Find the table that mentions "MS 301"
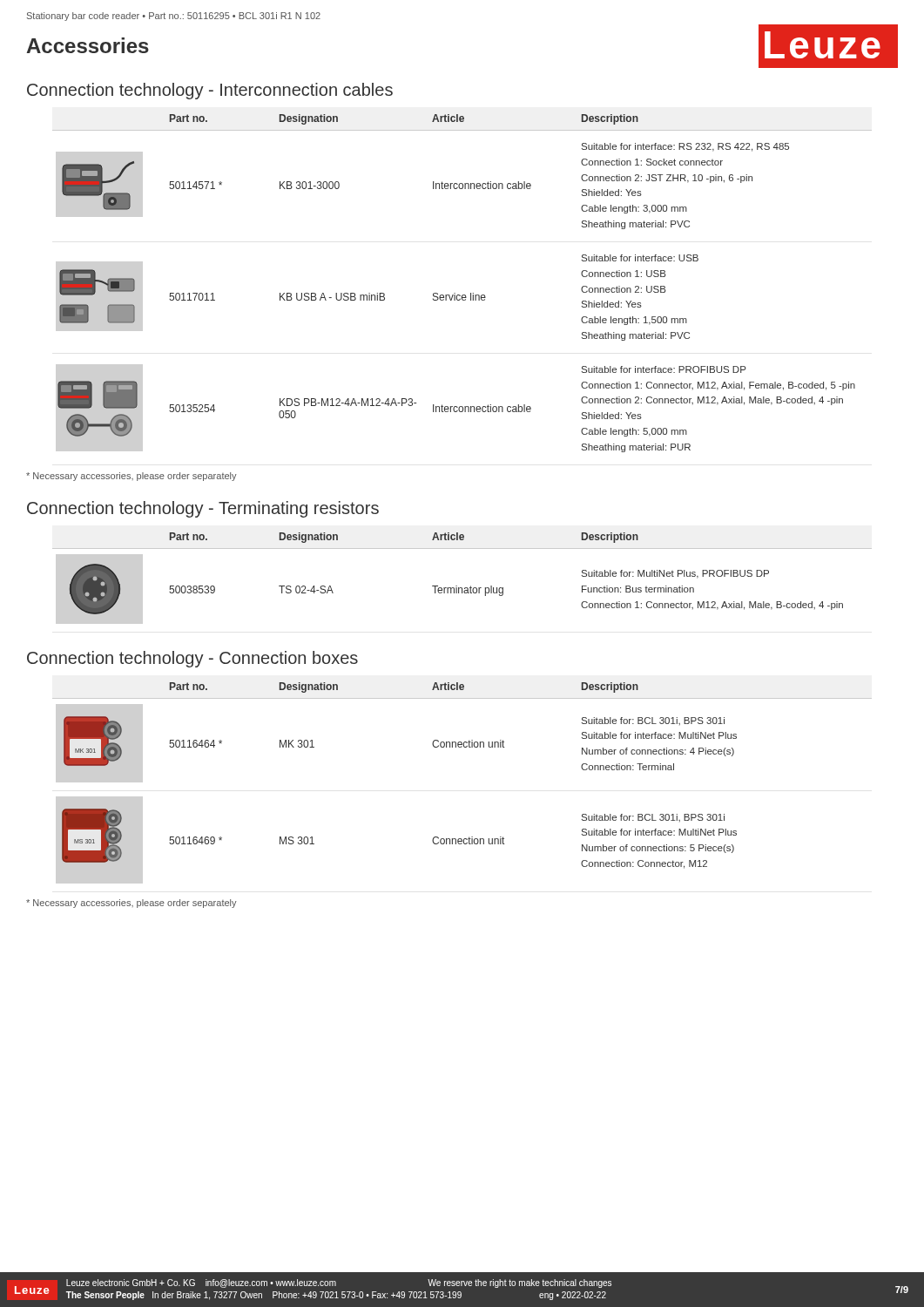The image size is (924, 1307). (462, 783)
